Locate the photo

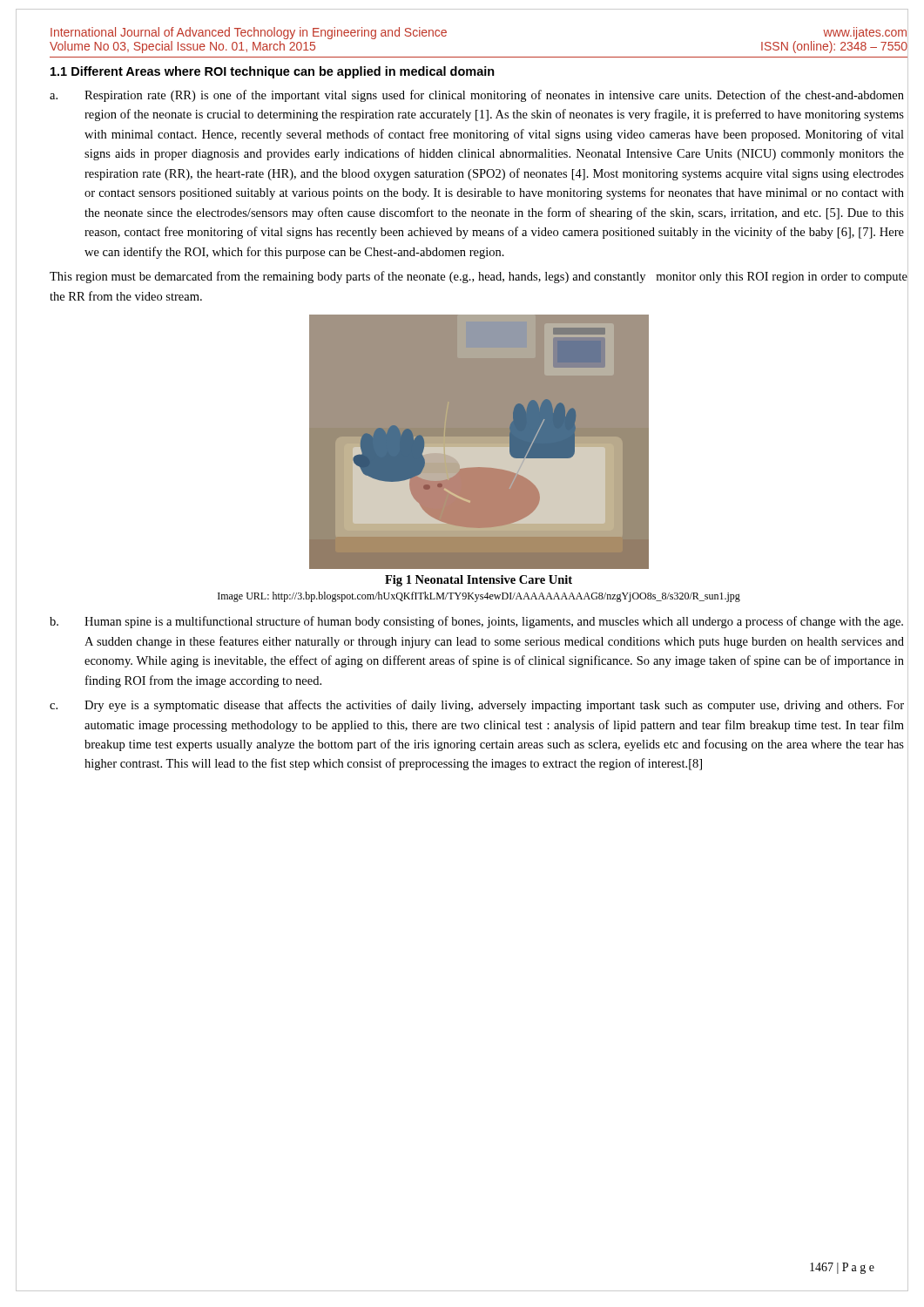pos(479,442)
